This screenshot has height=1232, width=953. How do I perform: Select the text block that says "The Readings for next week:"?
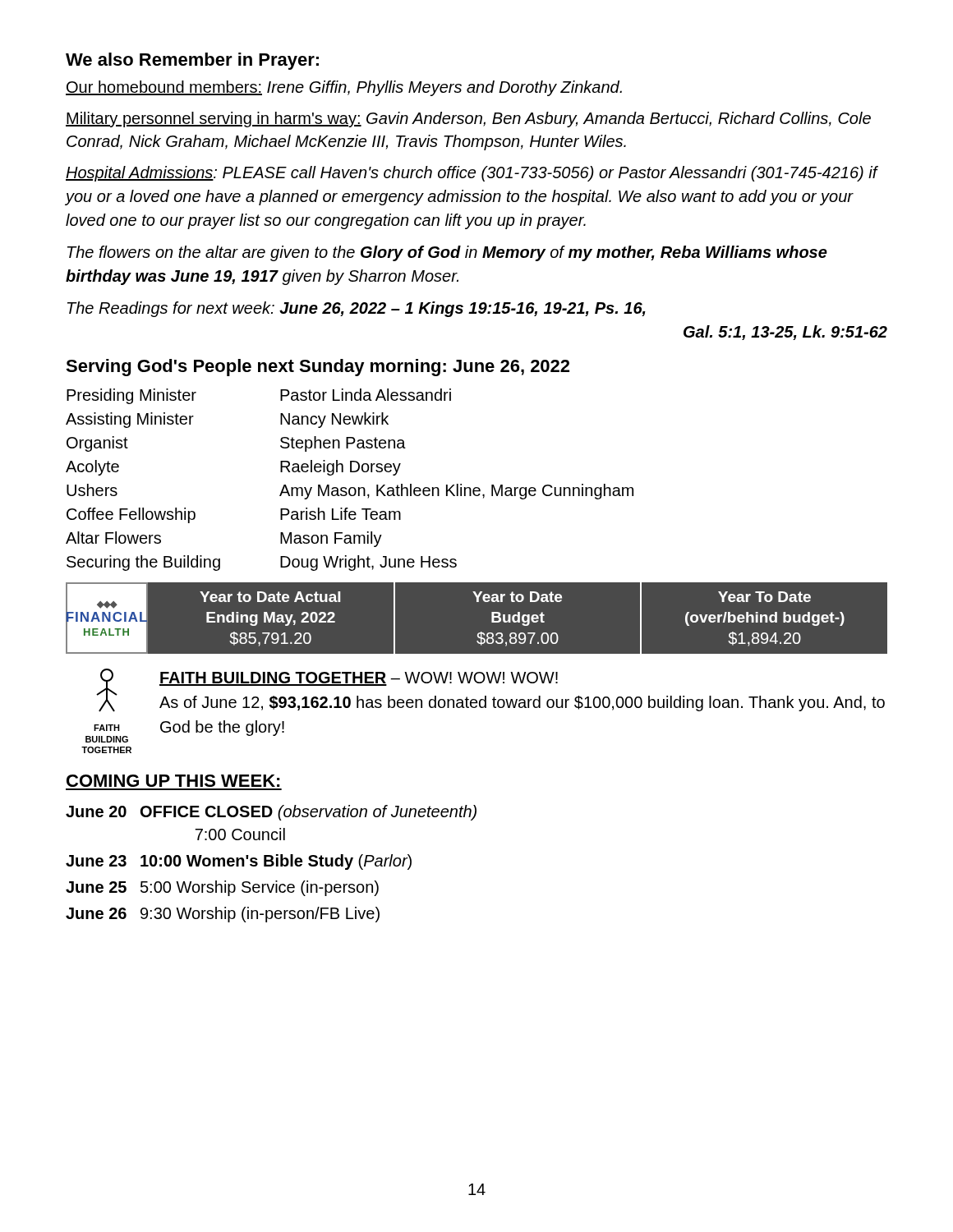(x=476, y=322)
